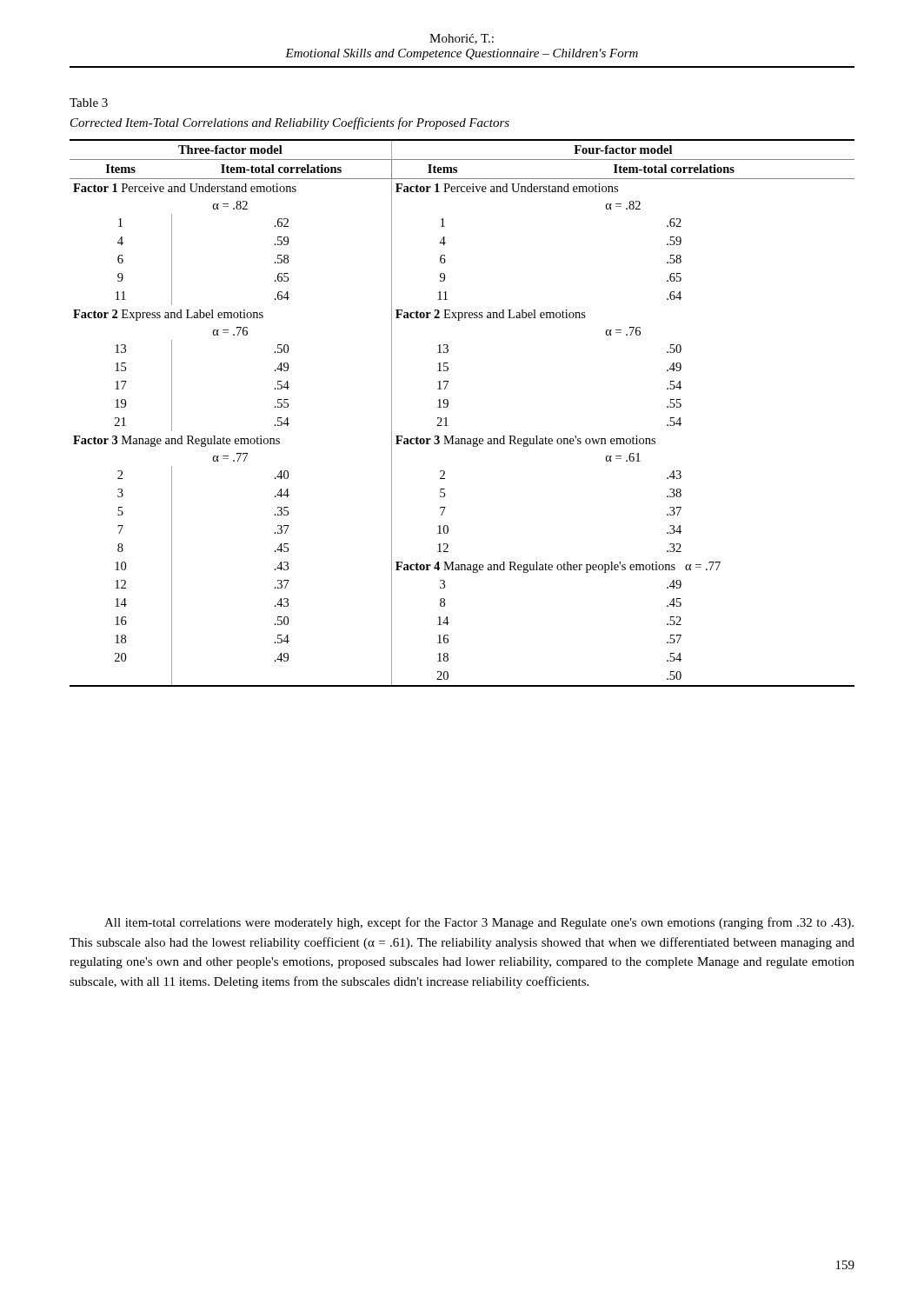
Task: Locate the caption that opens with "Corrected Item-Total Correlations and Reliability Coefficients for"
Action: tap(289, 123)
